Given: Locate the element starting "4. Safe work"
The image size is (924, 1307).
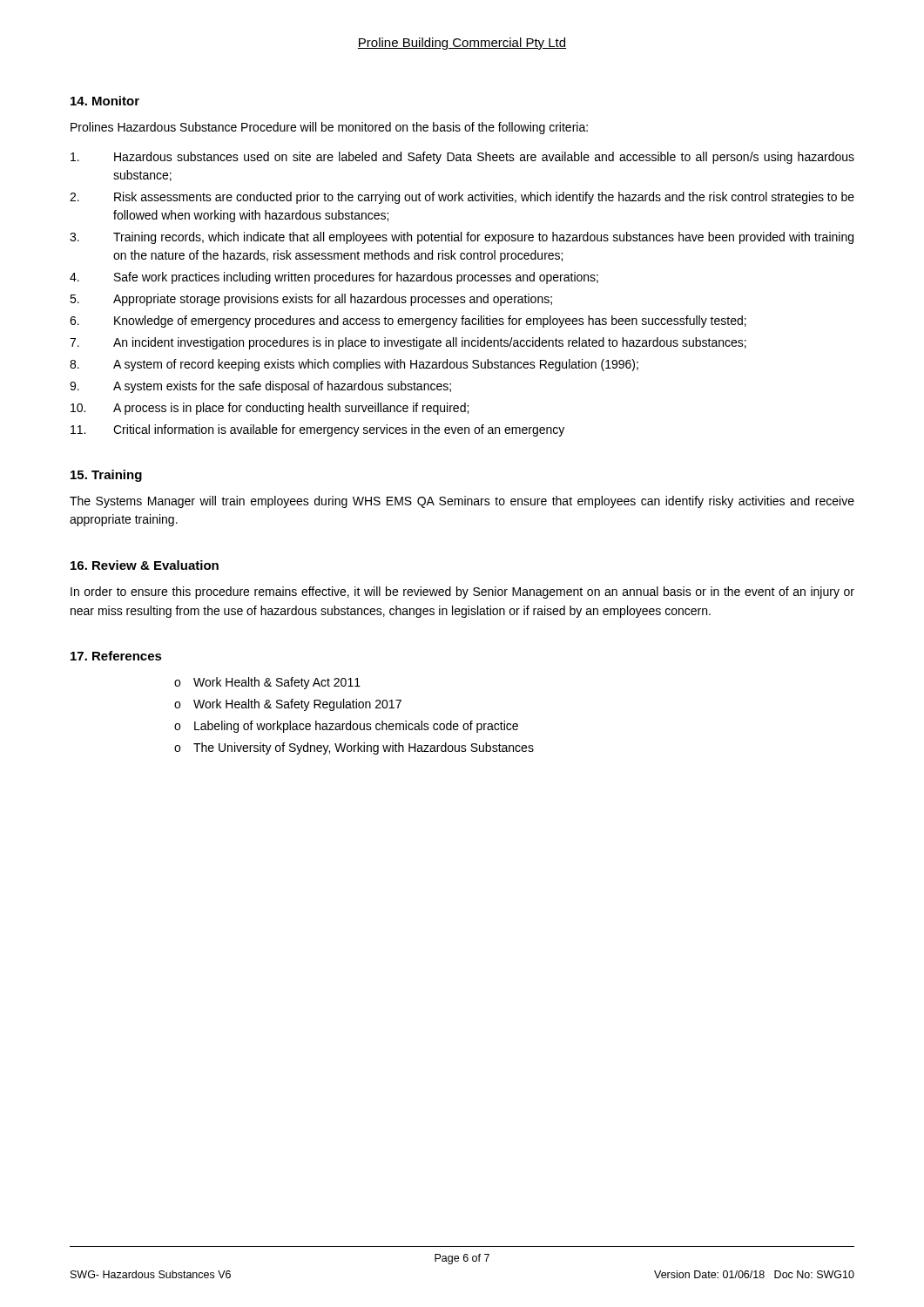Looking at the screenshot, I should (x=462, y=277).
